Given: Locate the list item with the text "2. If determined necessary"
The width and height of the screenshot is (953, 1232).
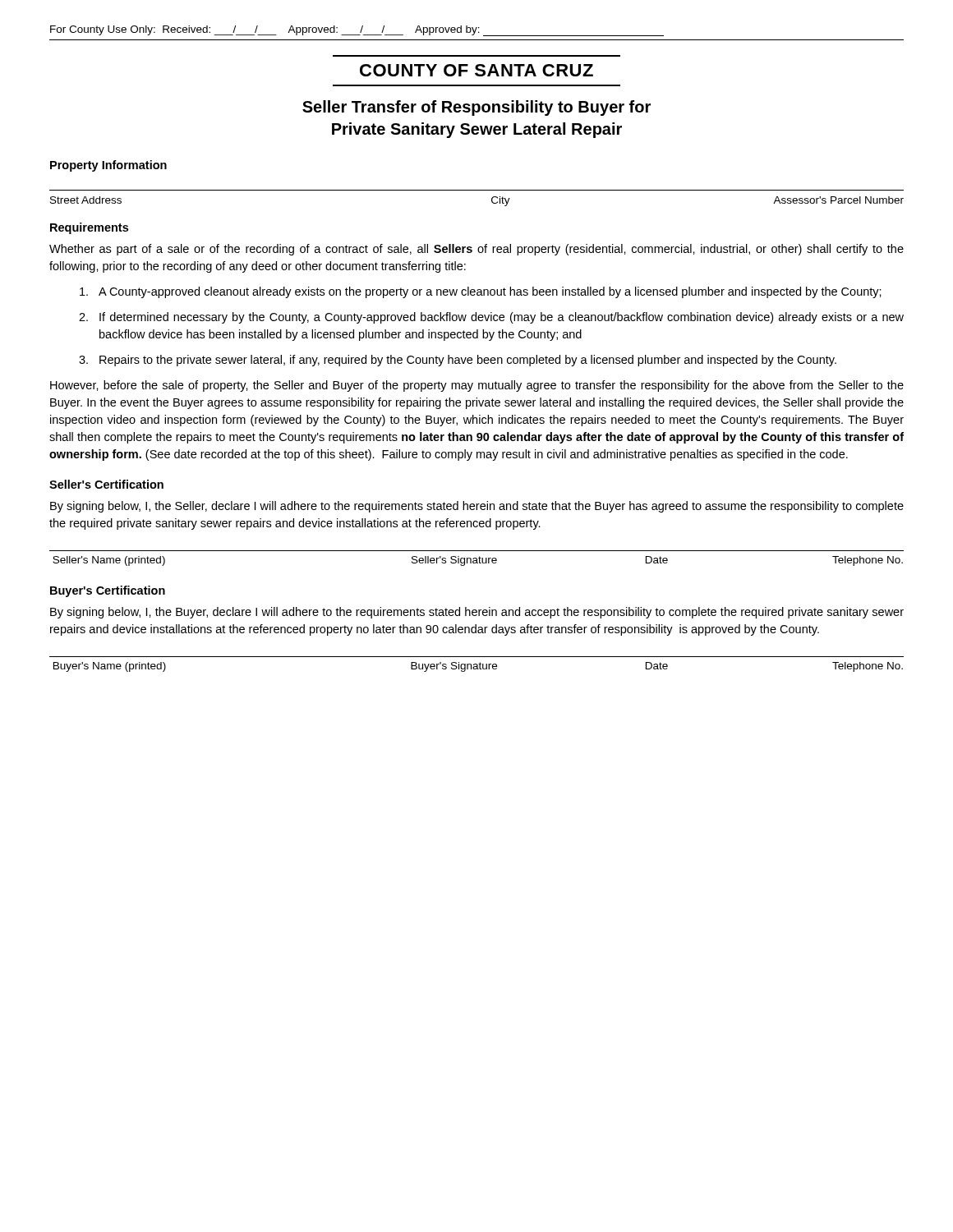Looking at the screenshot, I should pos(476,326).
